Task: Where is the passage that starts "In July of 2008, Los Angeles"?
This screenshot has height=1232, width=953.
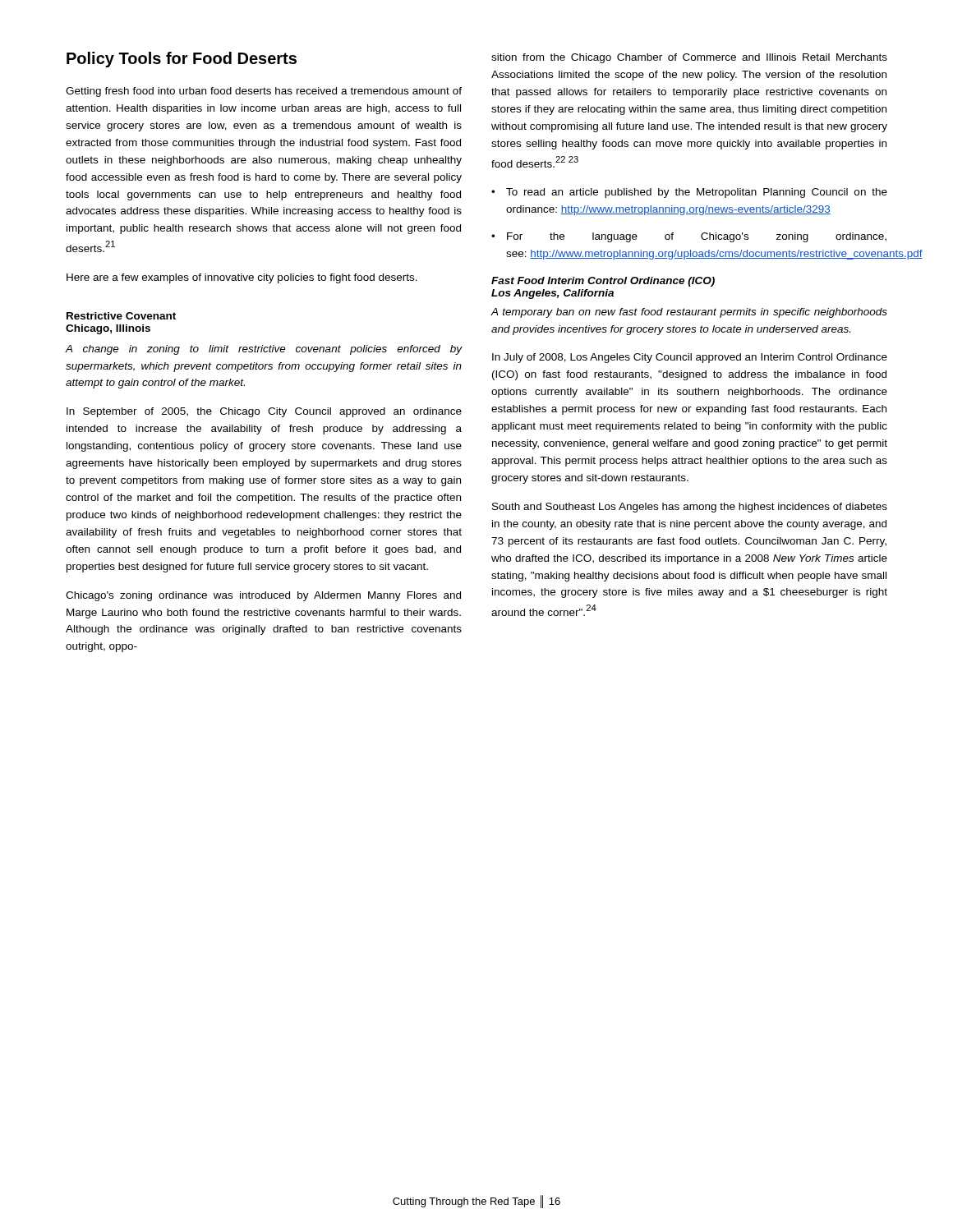Action: tap(689, 417)
